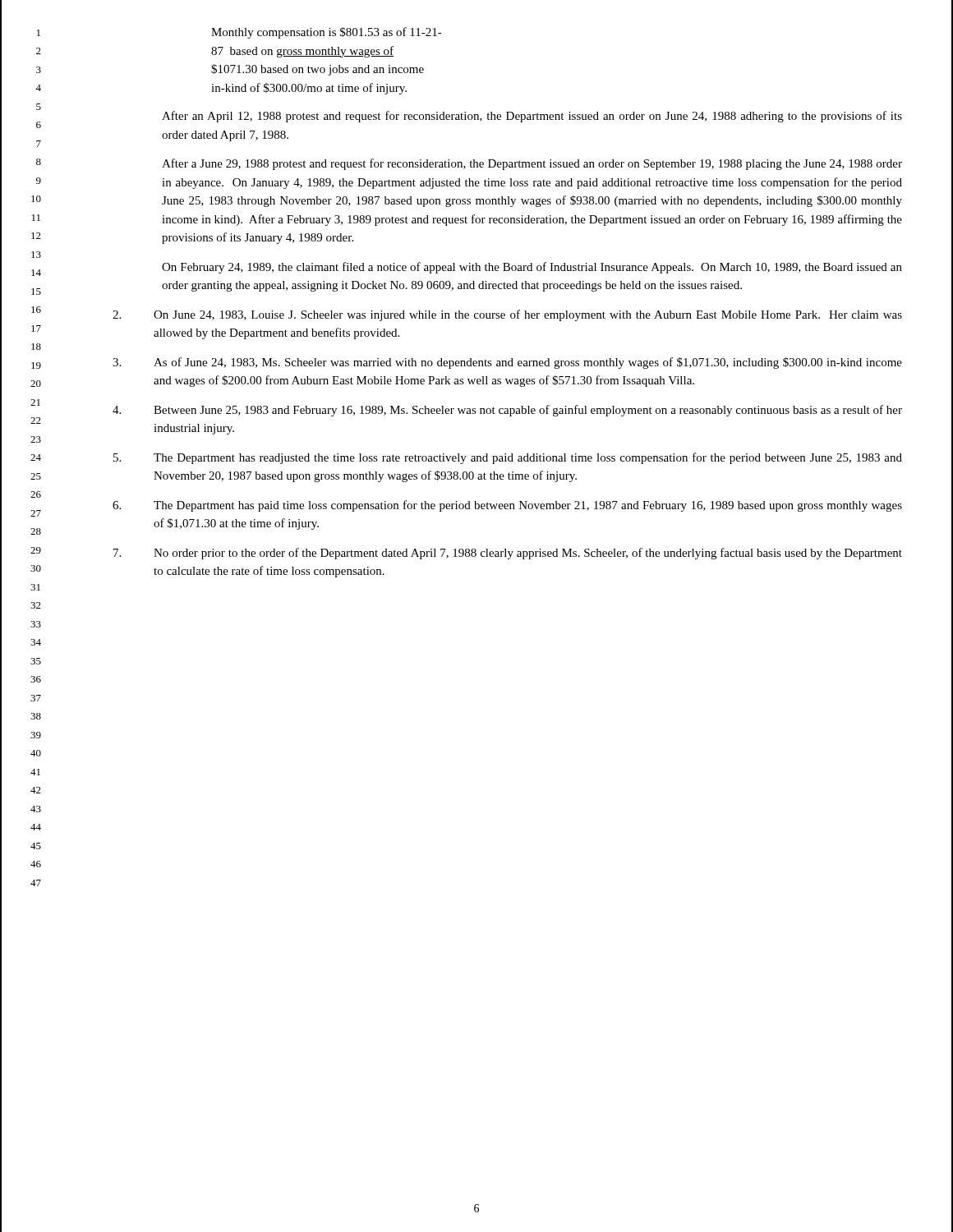Viewport: 953px width, 1232px height.
Task: Point to the block beginning "After a June 29, 1988 protest and request"
Action: pos(532,200)
